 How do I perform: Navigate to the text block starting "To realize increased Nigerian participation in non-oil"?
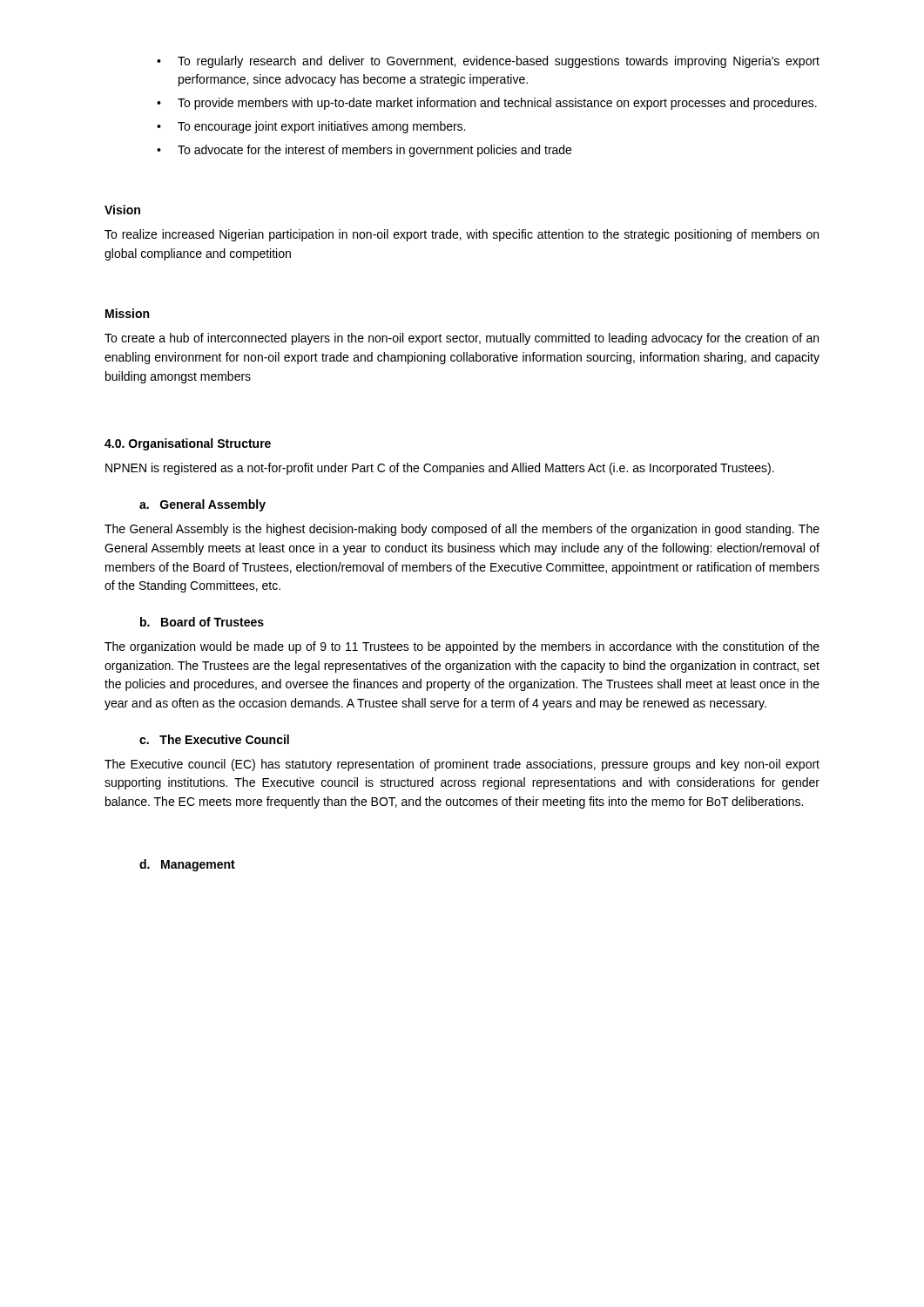pos(462,244)
